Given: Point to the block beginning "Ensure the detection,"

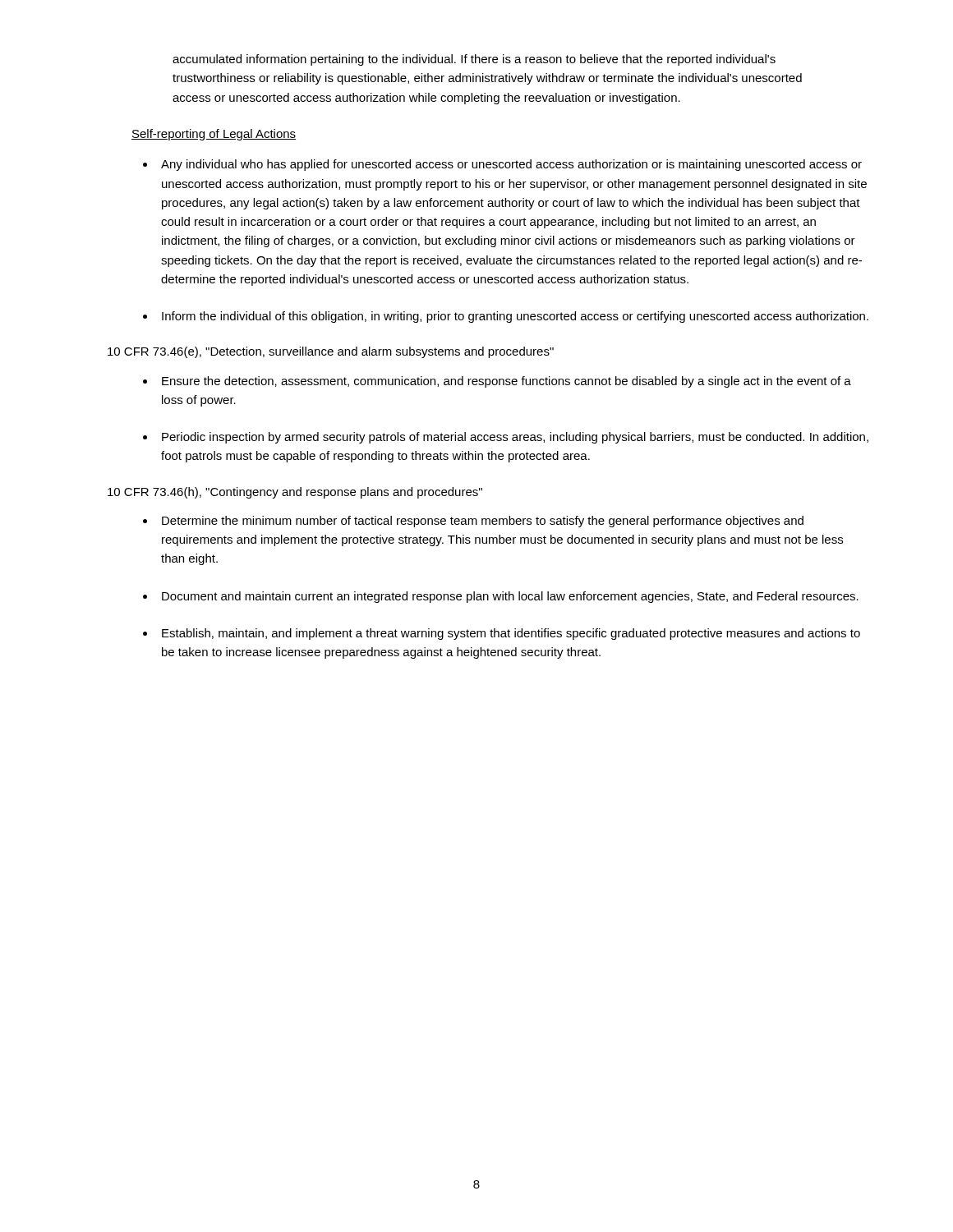Looking at the screenshot, I should click(x=506, y=390).
